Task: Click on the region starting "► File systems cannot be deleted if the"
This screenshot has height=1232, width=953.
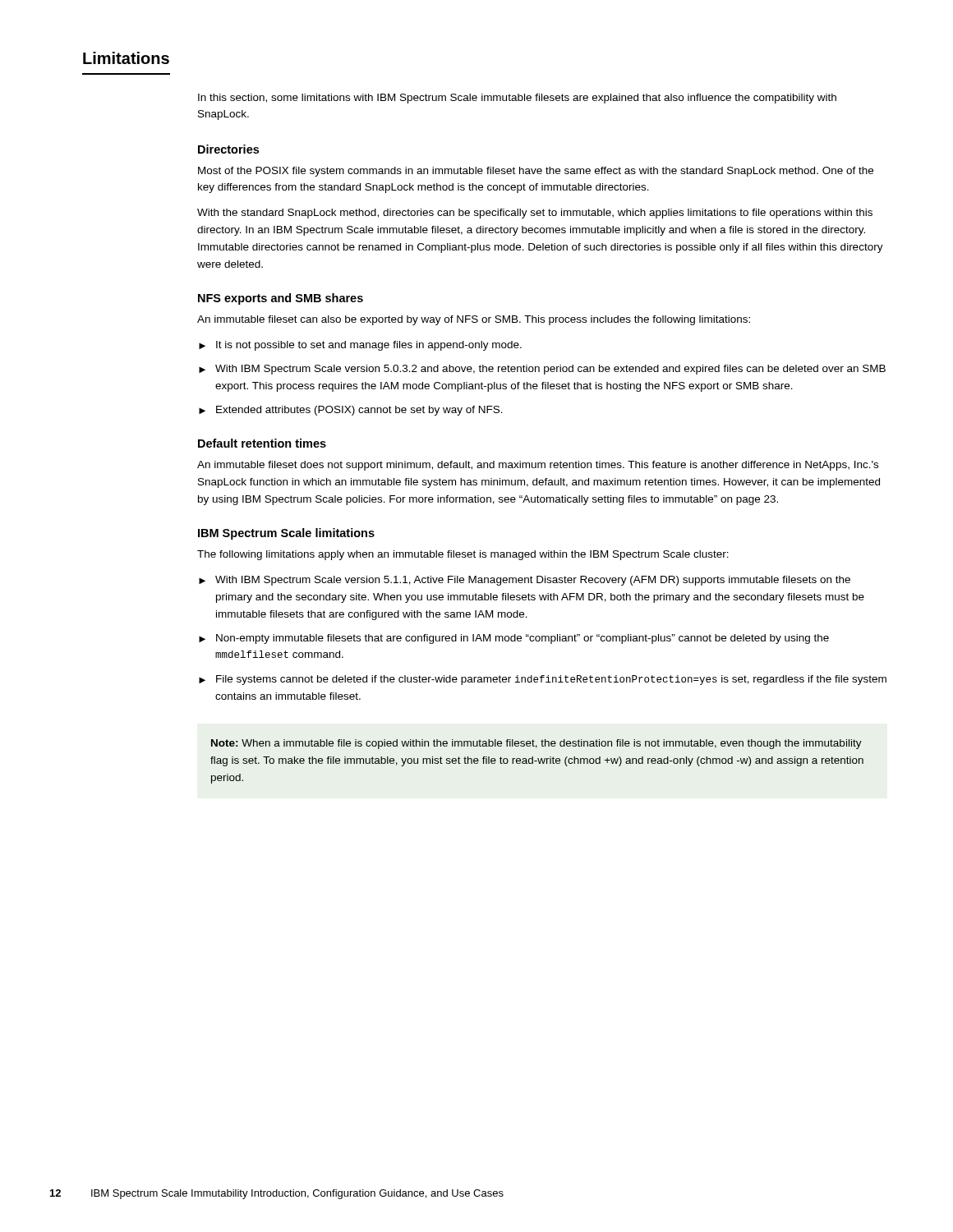Action: 542,688
